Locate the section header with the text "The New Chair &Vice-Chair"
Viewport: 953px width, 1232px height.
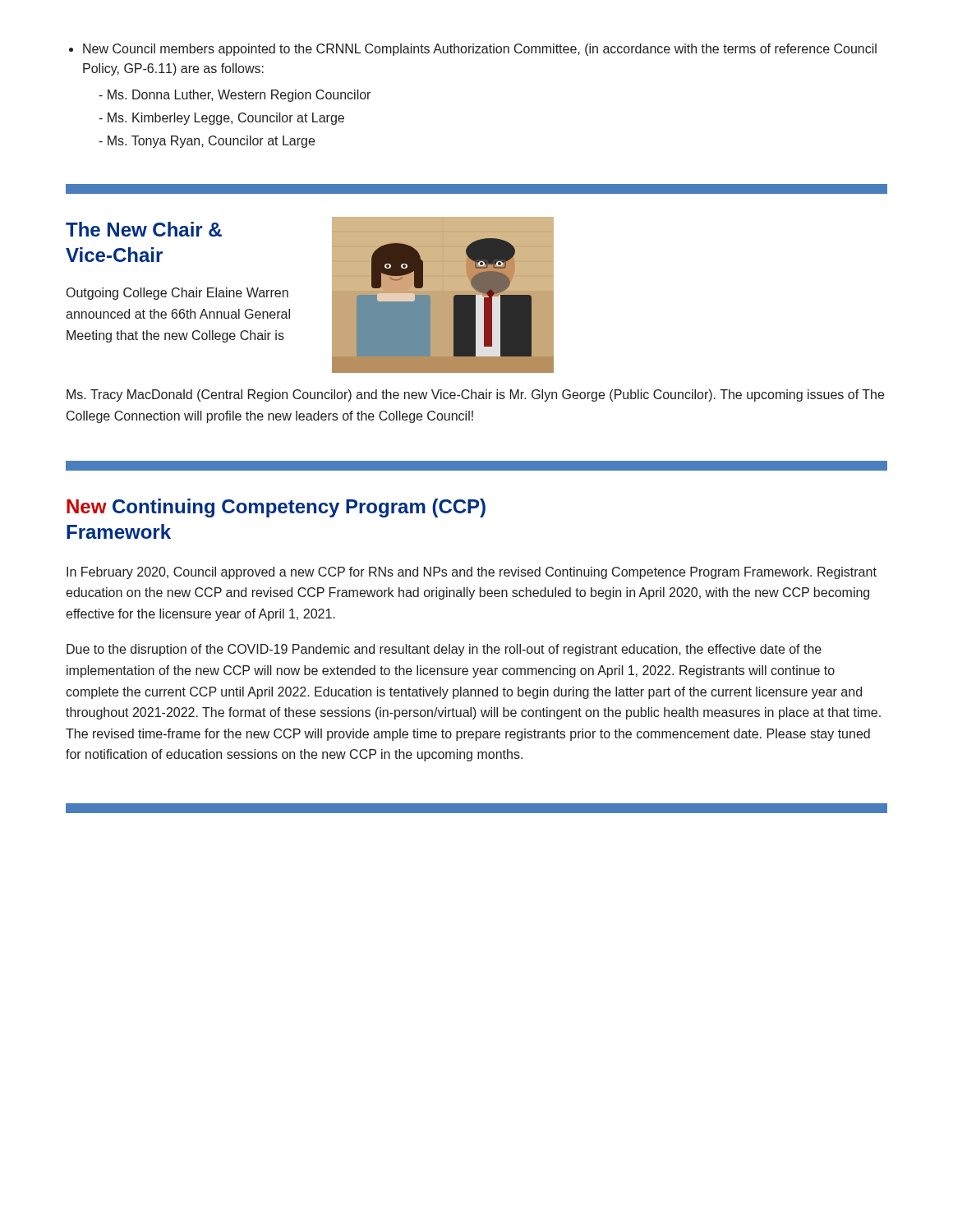pyautogui.click(x=189, y=242)
